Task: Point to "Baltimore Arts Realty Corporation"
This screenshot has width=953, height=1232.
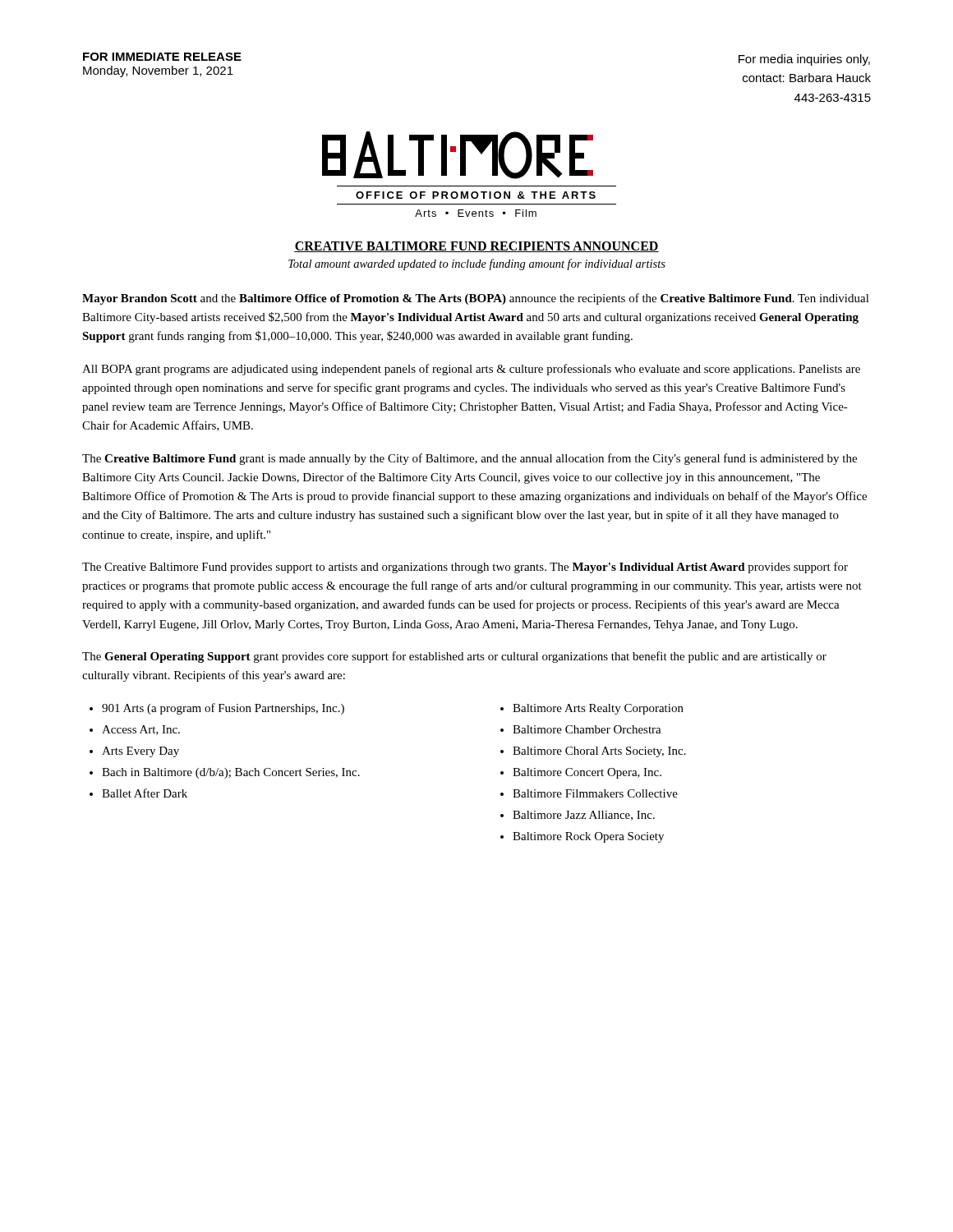Action: tap(598, 708)
